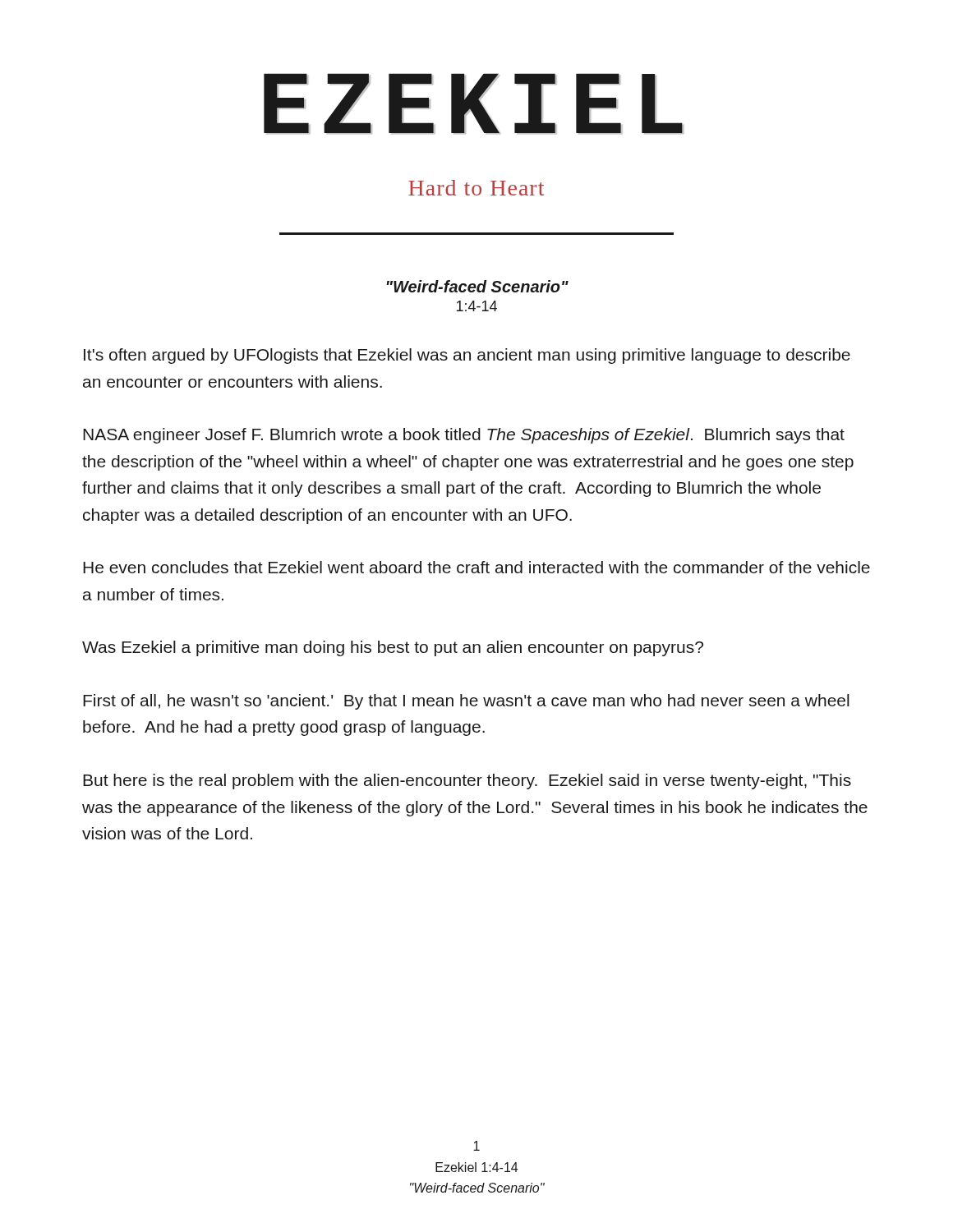953x1232 pixels.
Task: Click on the text block with the text "He even concludes that"
Action: pos(476,581)
